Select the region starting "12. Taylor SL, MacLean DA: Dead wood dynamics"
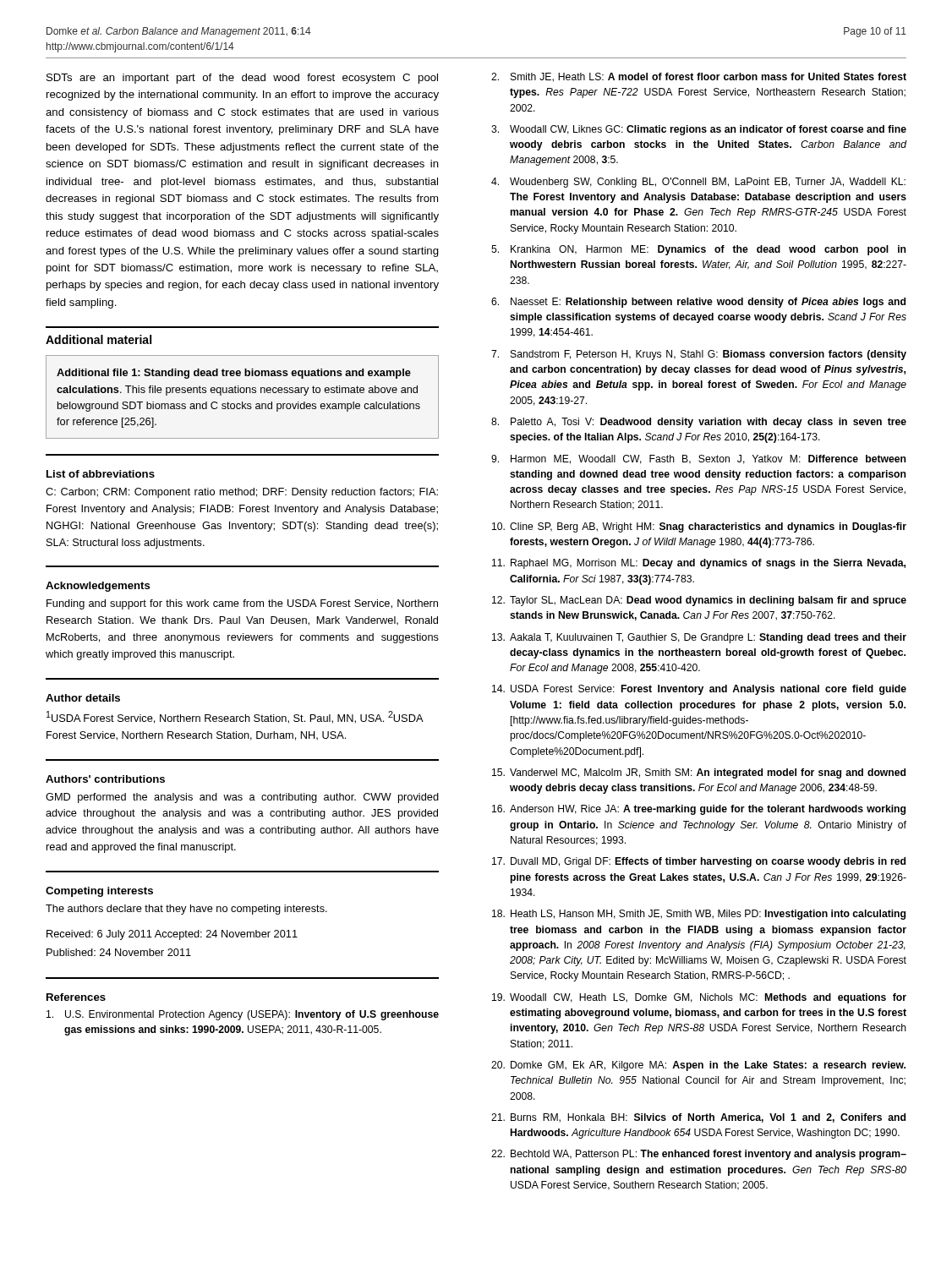952x1268 pixels. [699, 608]
